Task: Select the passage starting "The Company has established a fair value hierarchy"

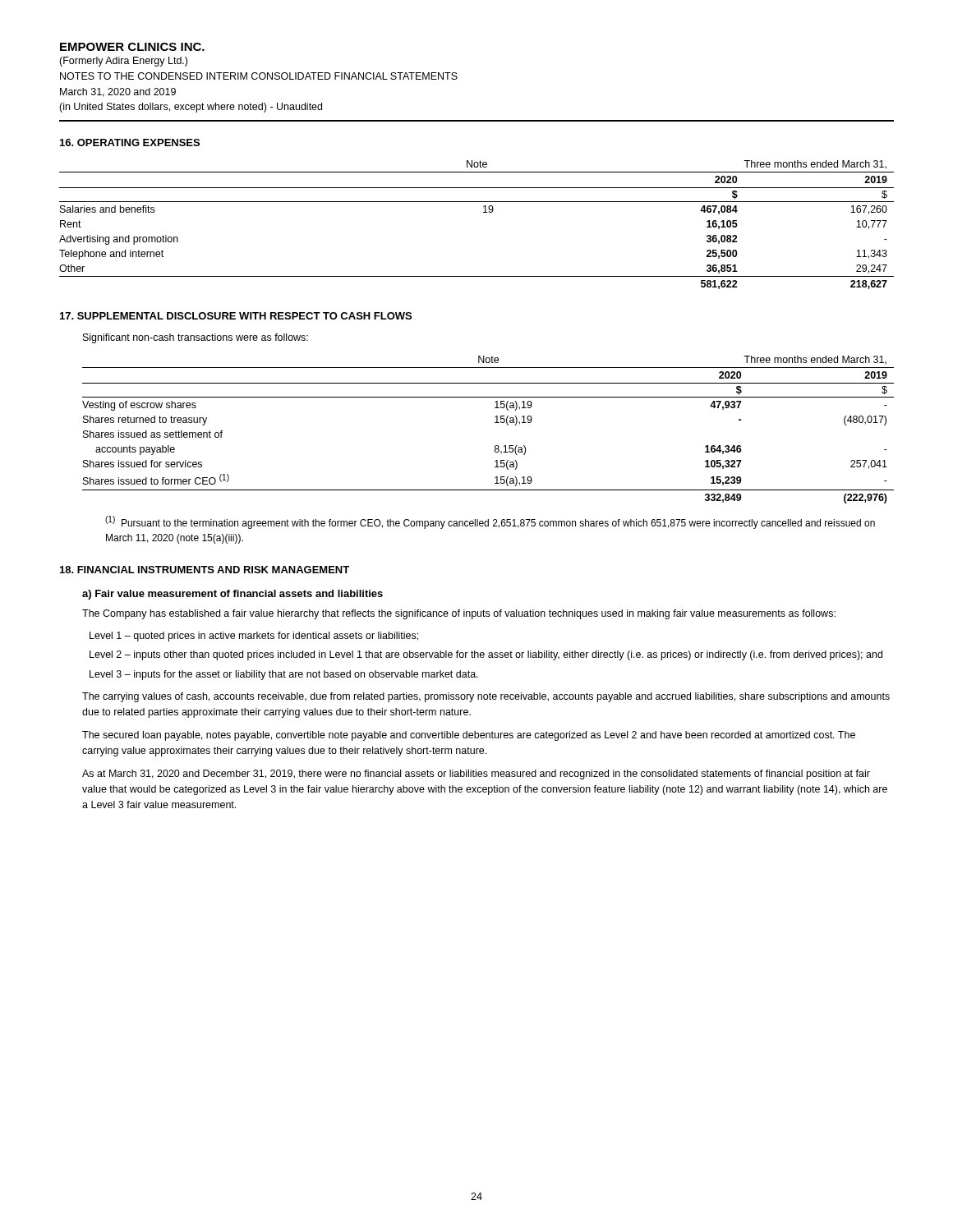Action: pos(459,613)
